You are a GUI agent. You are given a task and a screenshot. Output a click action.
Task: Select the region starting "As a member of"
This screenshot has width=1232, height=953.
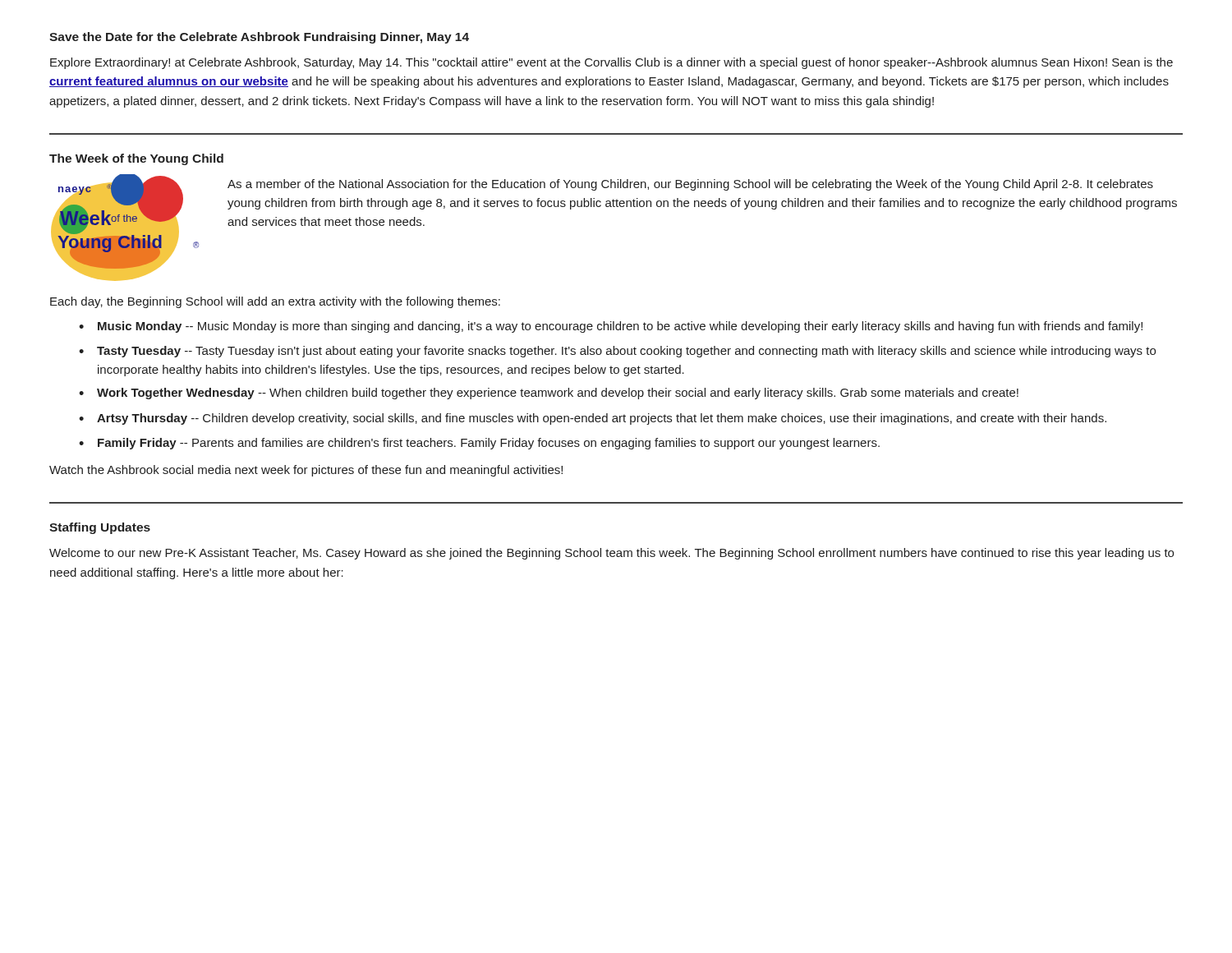[x=702, y=203]
